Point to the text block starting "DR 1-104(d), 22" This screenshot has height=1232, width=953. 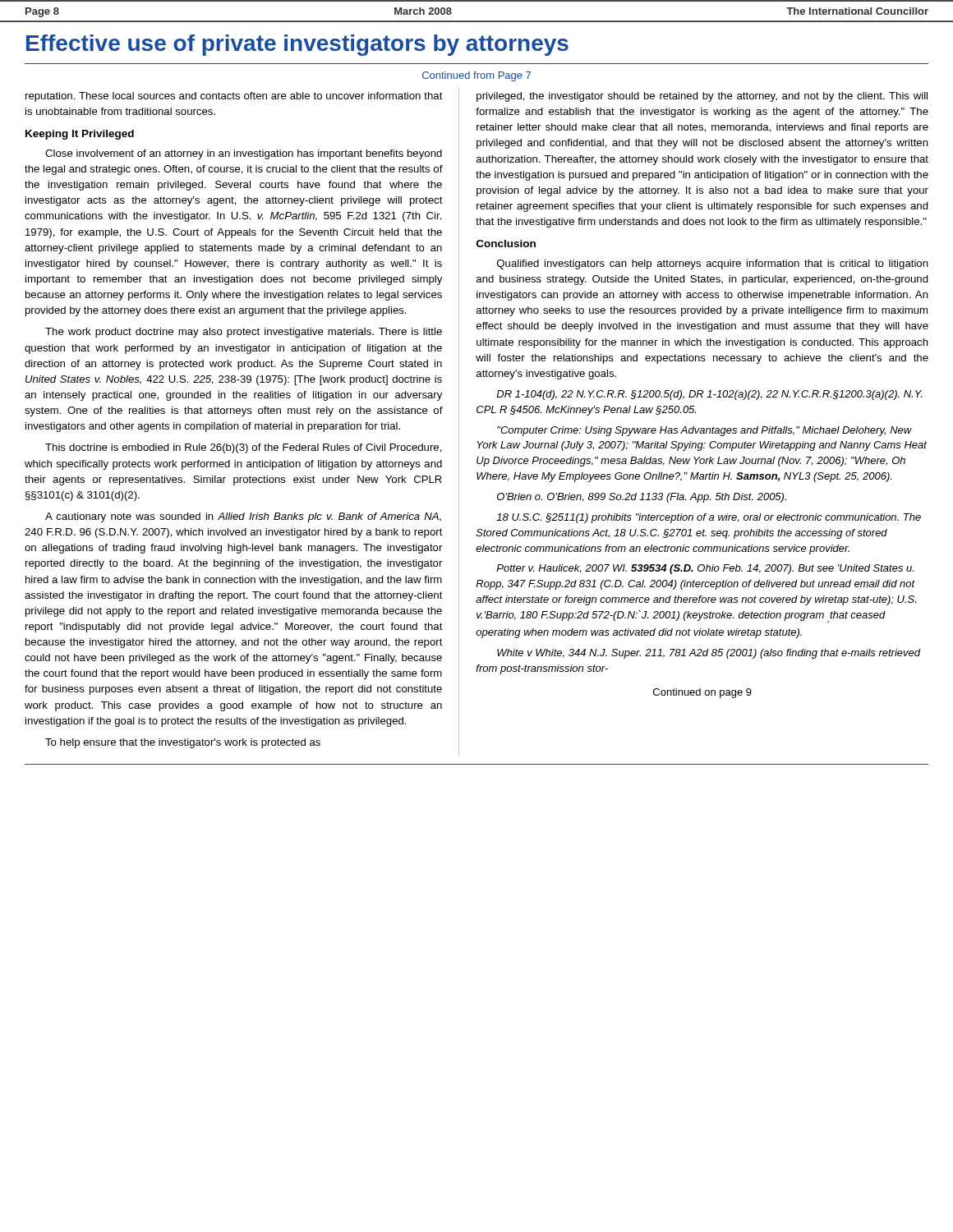(x=702, y=402)
